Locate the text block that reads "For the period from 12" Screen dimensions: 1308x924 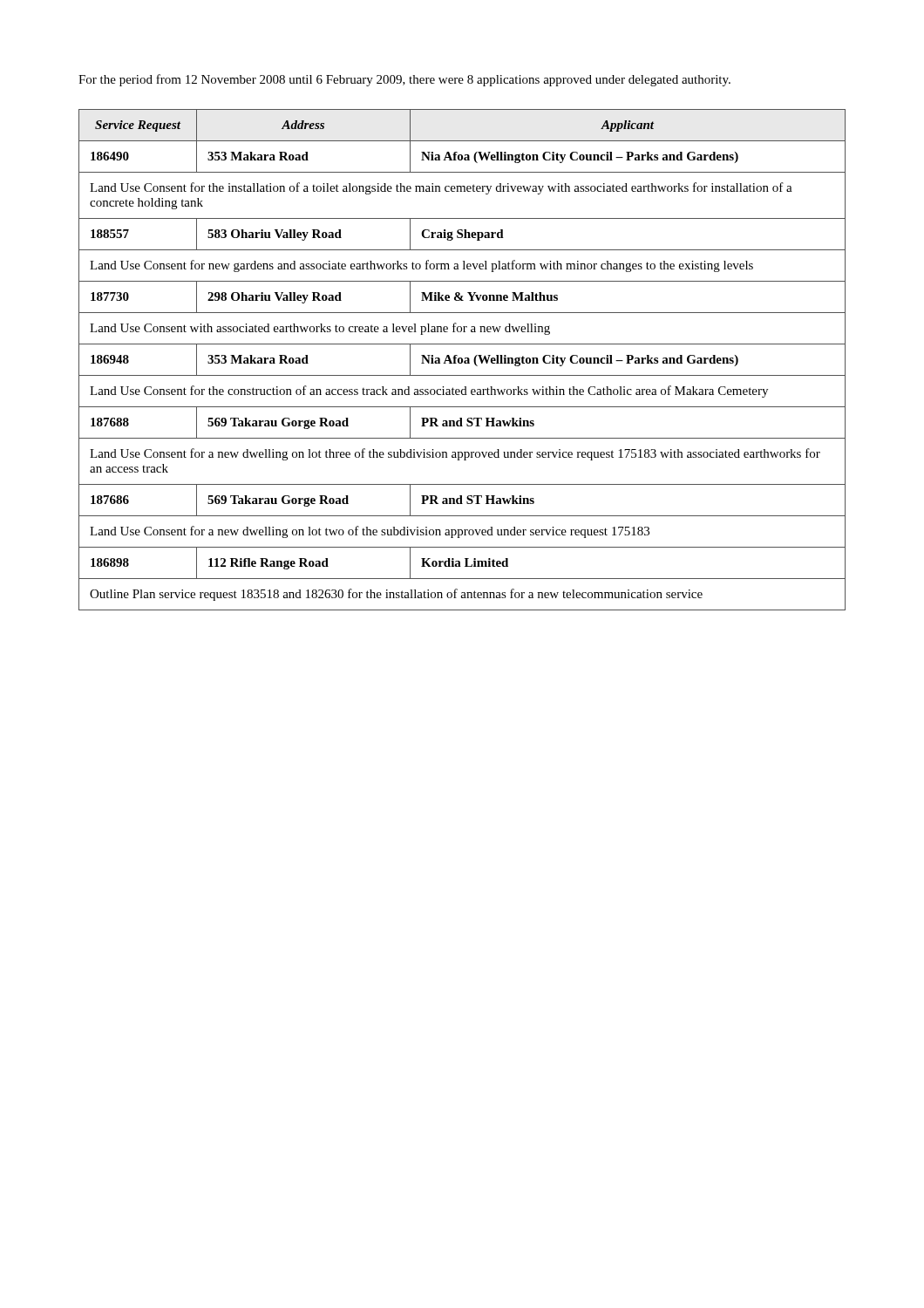pos(405,79)
